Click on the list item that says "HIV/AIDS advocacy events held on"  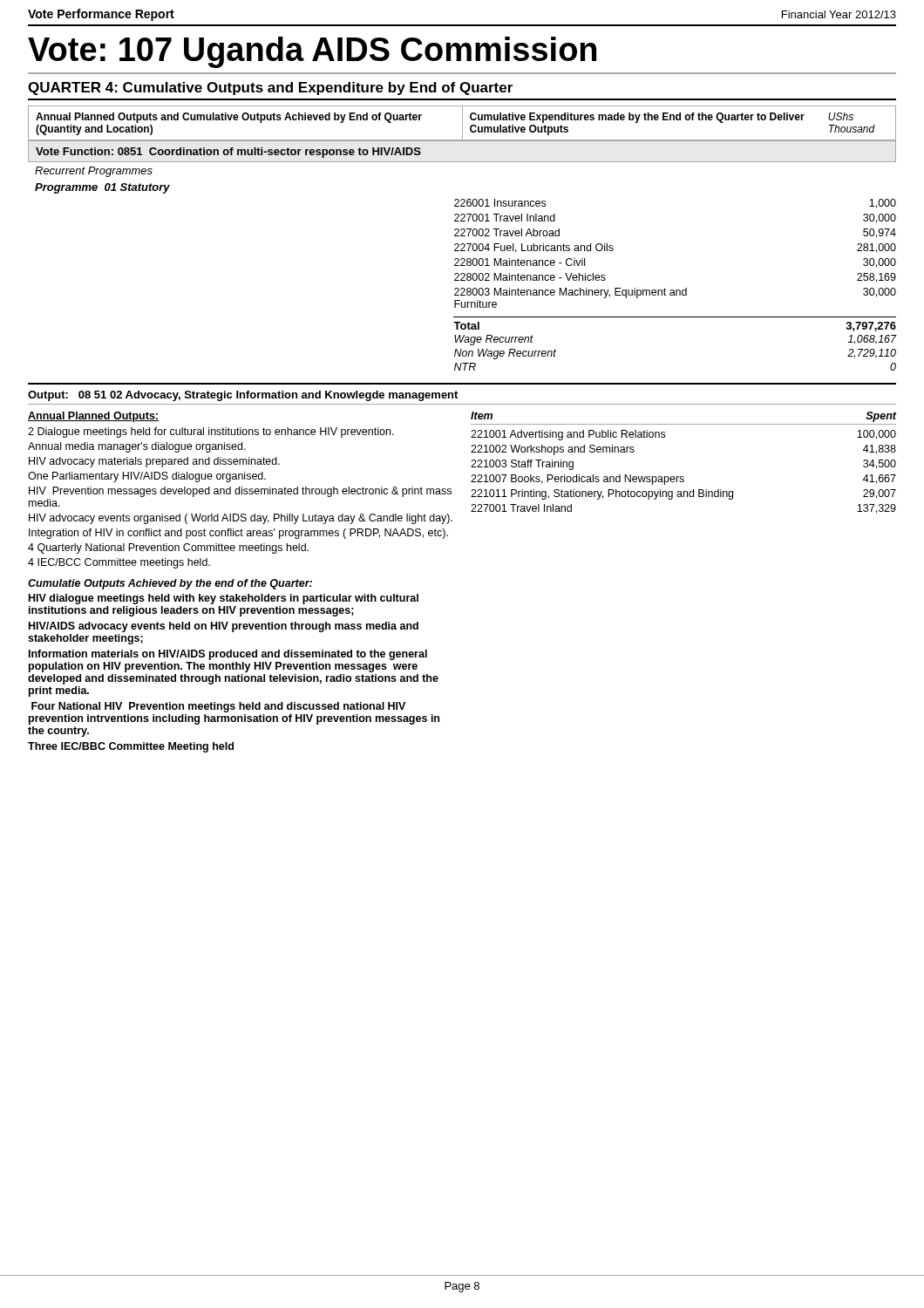[x=223, y=632]
